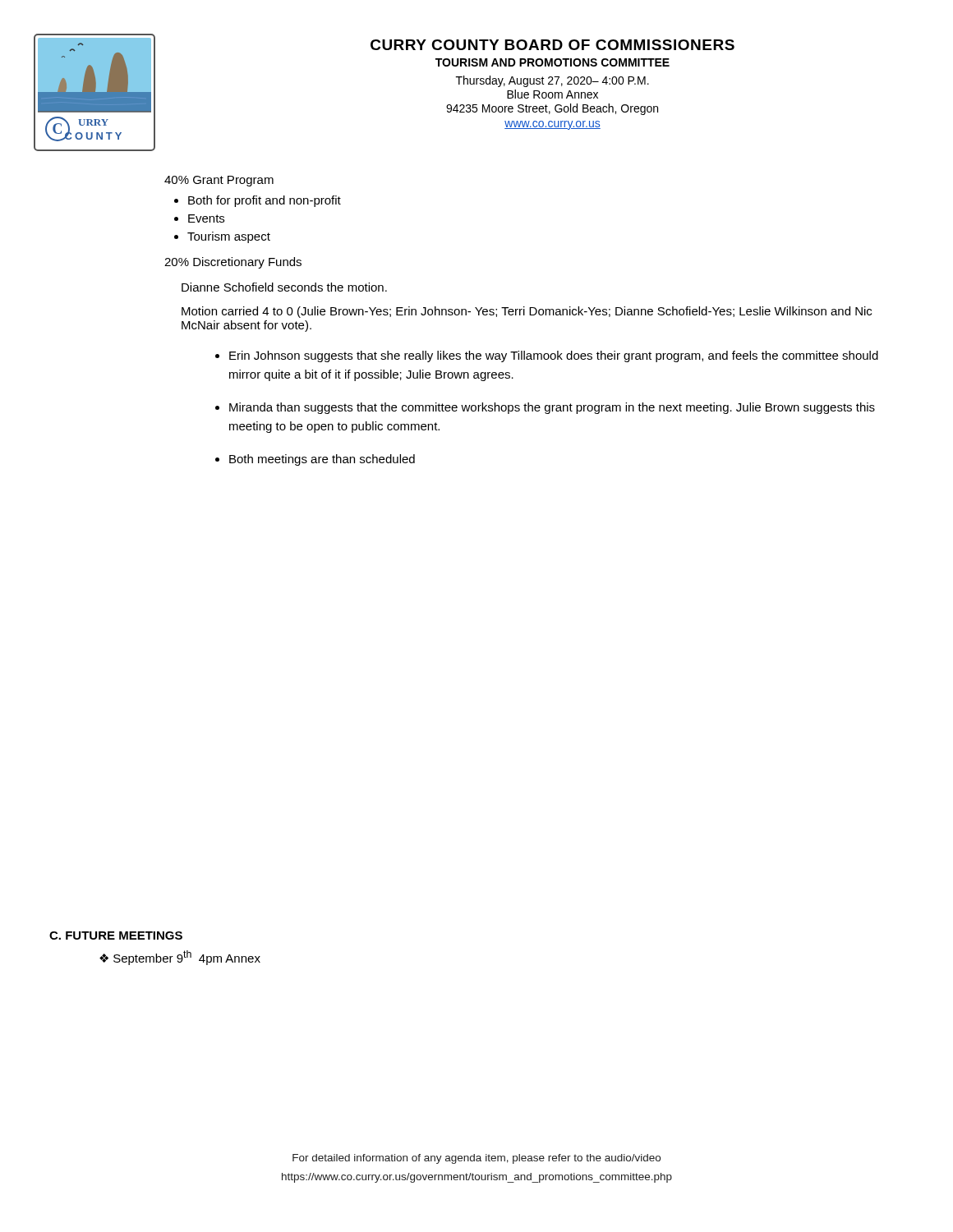Screen dimensions: 1232x953
Task: Point to "C. FUTURE MEETINGS"
Action: click(x=116, y=935)
